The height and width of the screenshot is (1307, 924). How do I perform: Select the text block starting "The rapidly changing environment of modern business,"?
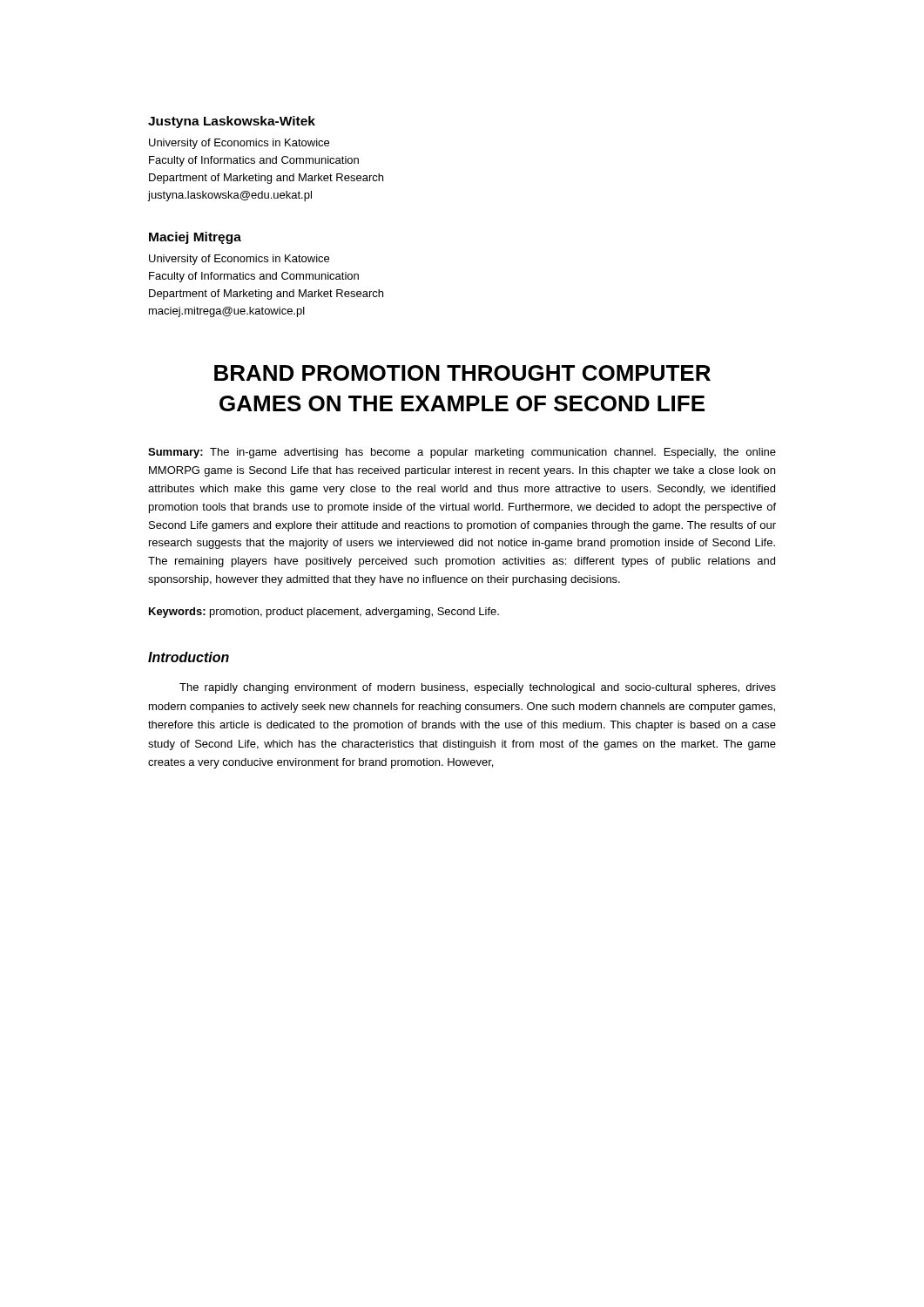(462, 725)
